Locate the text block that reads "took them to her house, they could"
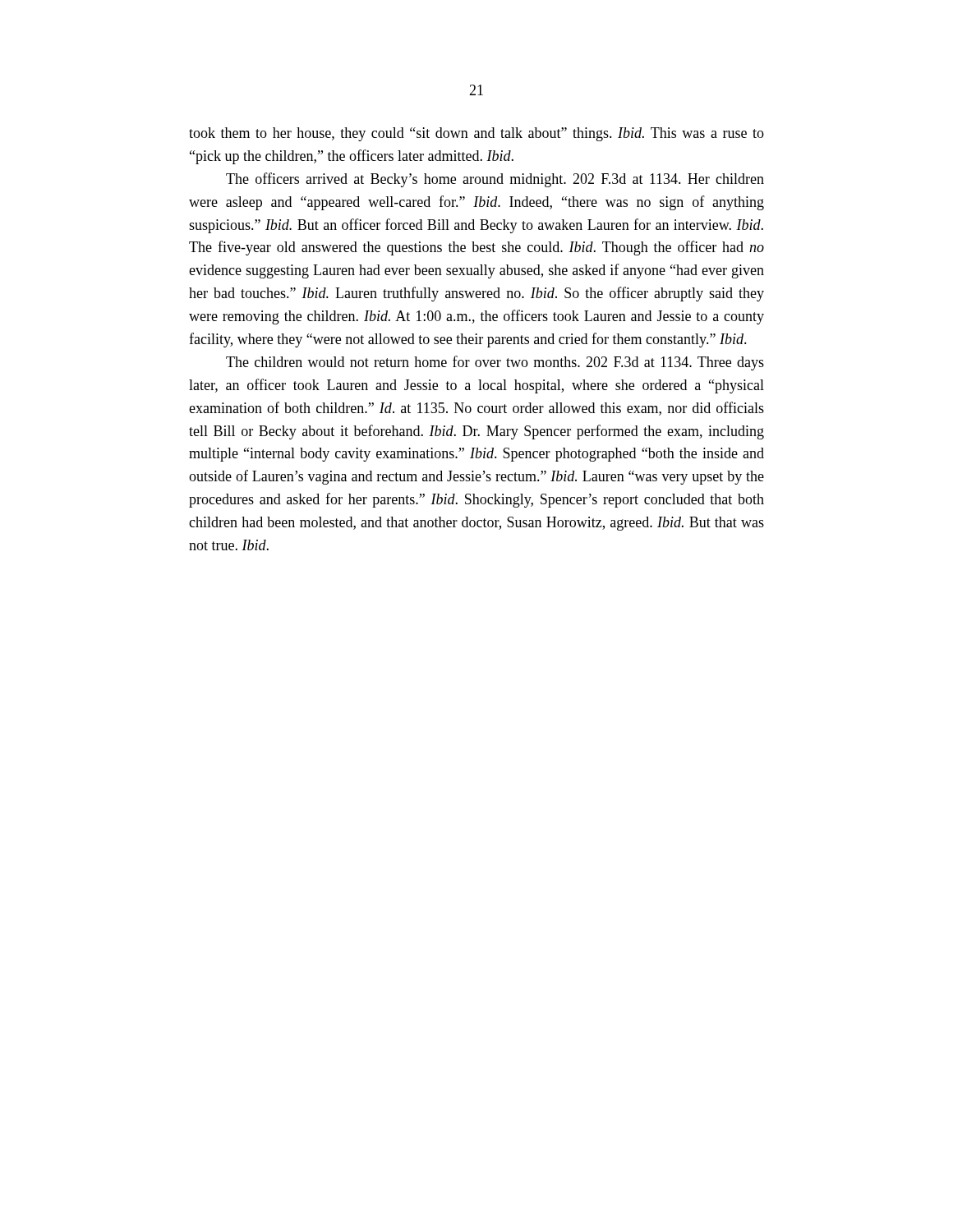Screen dimensions: 1232x953 [x=476, y=145]
